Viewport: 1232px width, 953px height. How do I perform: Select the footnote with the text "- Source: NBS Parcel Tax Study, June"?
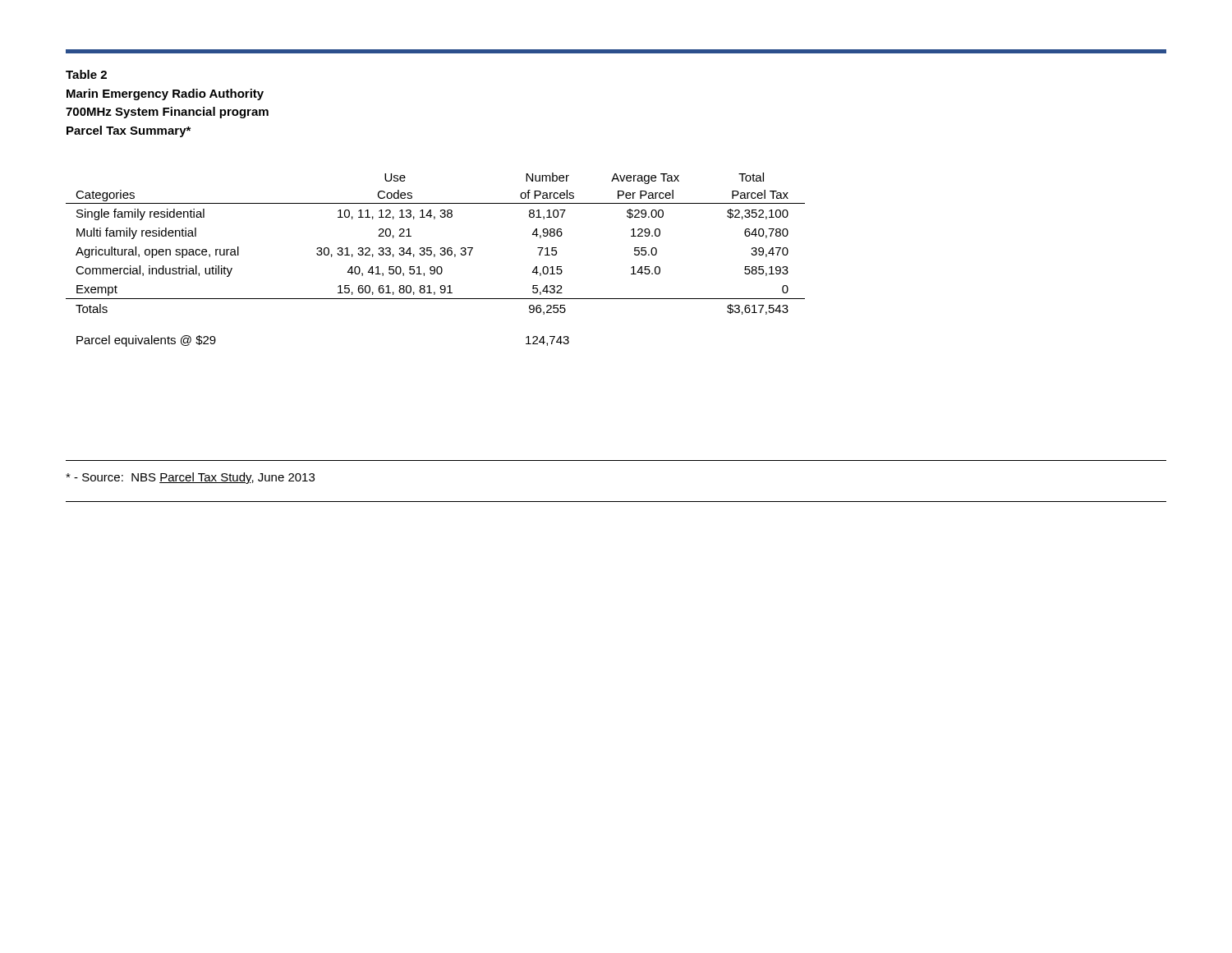coord(190,477)
